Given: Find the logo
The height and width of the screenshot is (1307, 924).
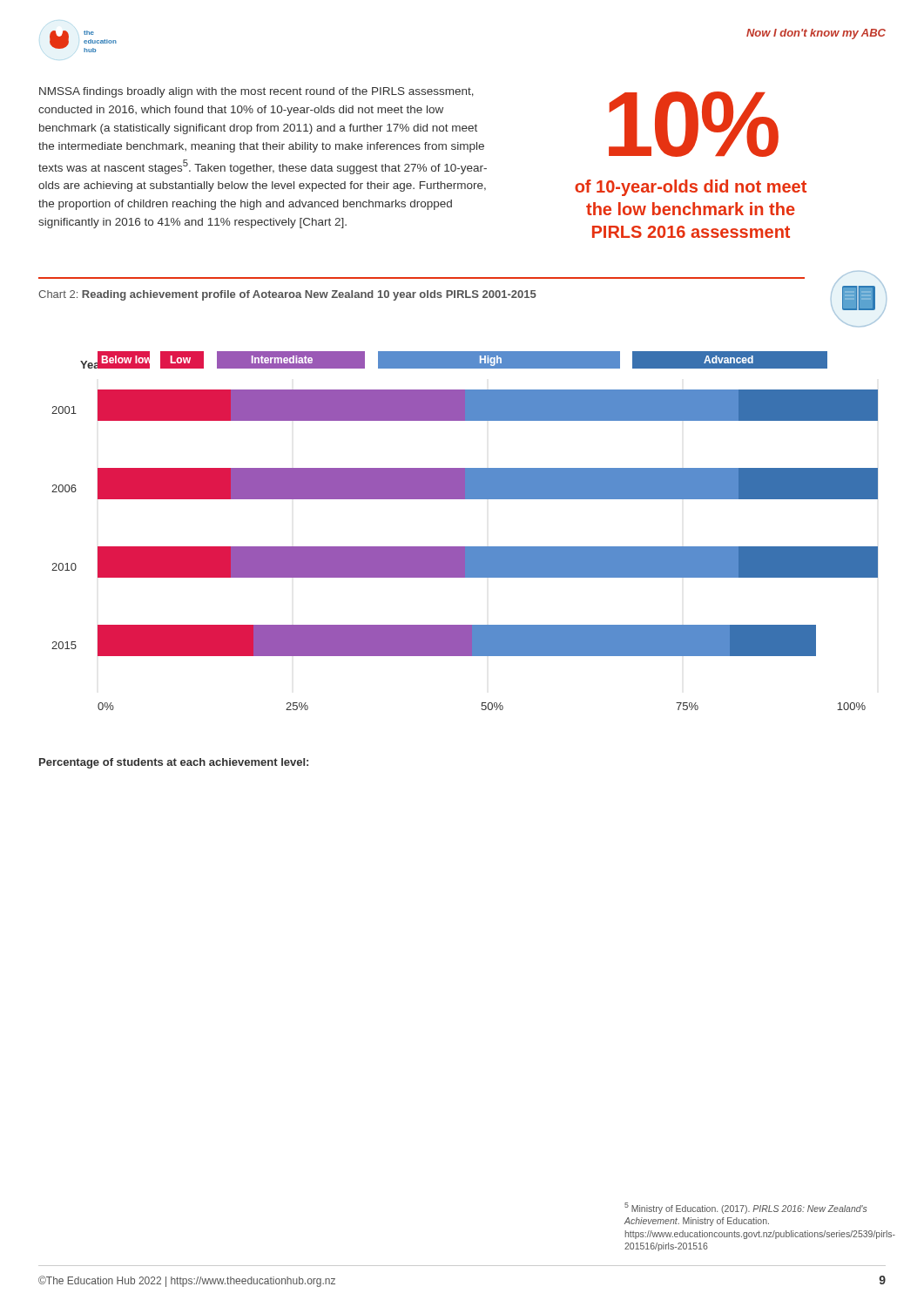Looking at the screenshot, I should coord(78,40).
